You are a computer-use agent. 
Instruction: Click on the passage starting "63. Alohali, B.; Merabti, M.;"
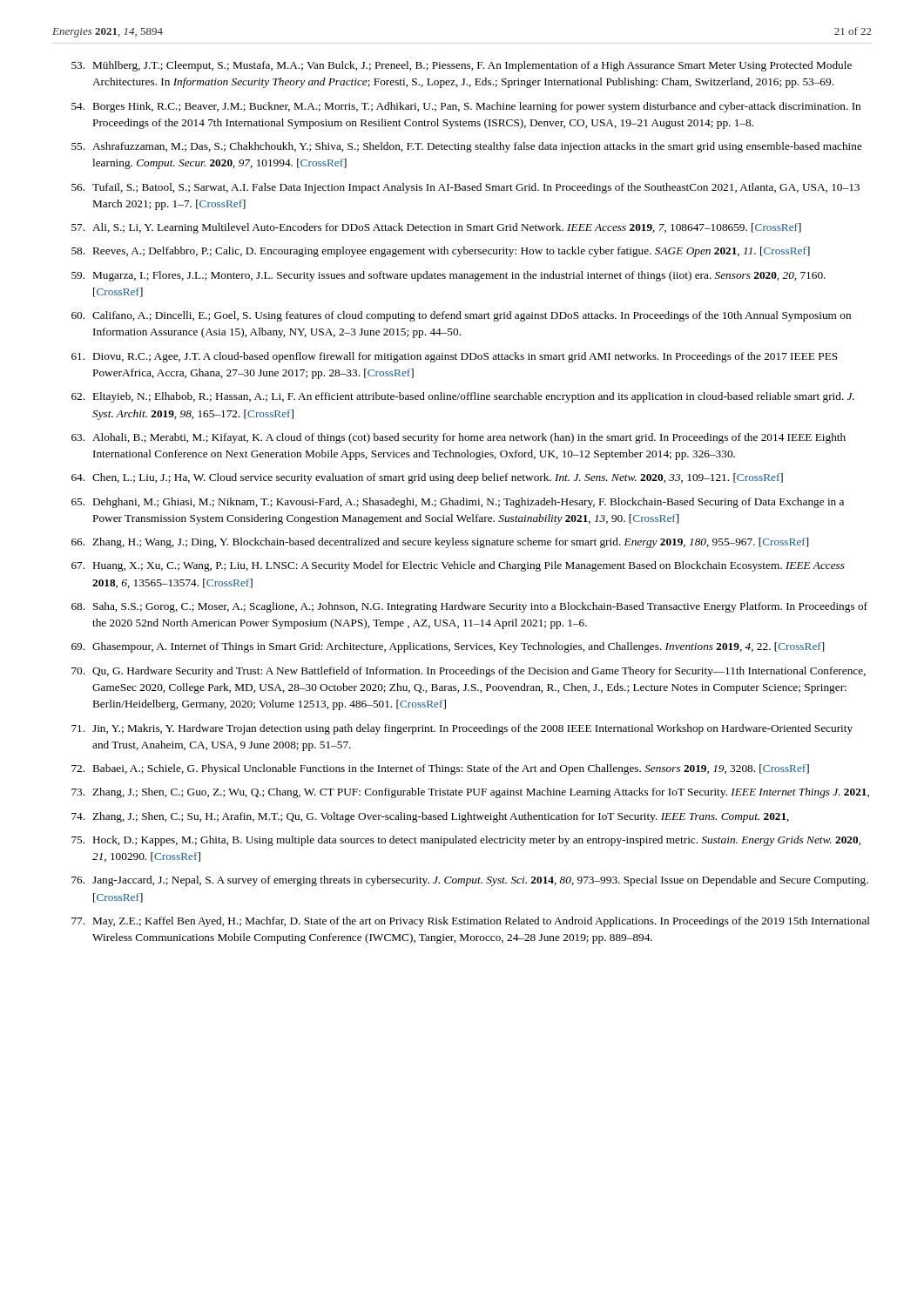(462, 445)
